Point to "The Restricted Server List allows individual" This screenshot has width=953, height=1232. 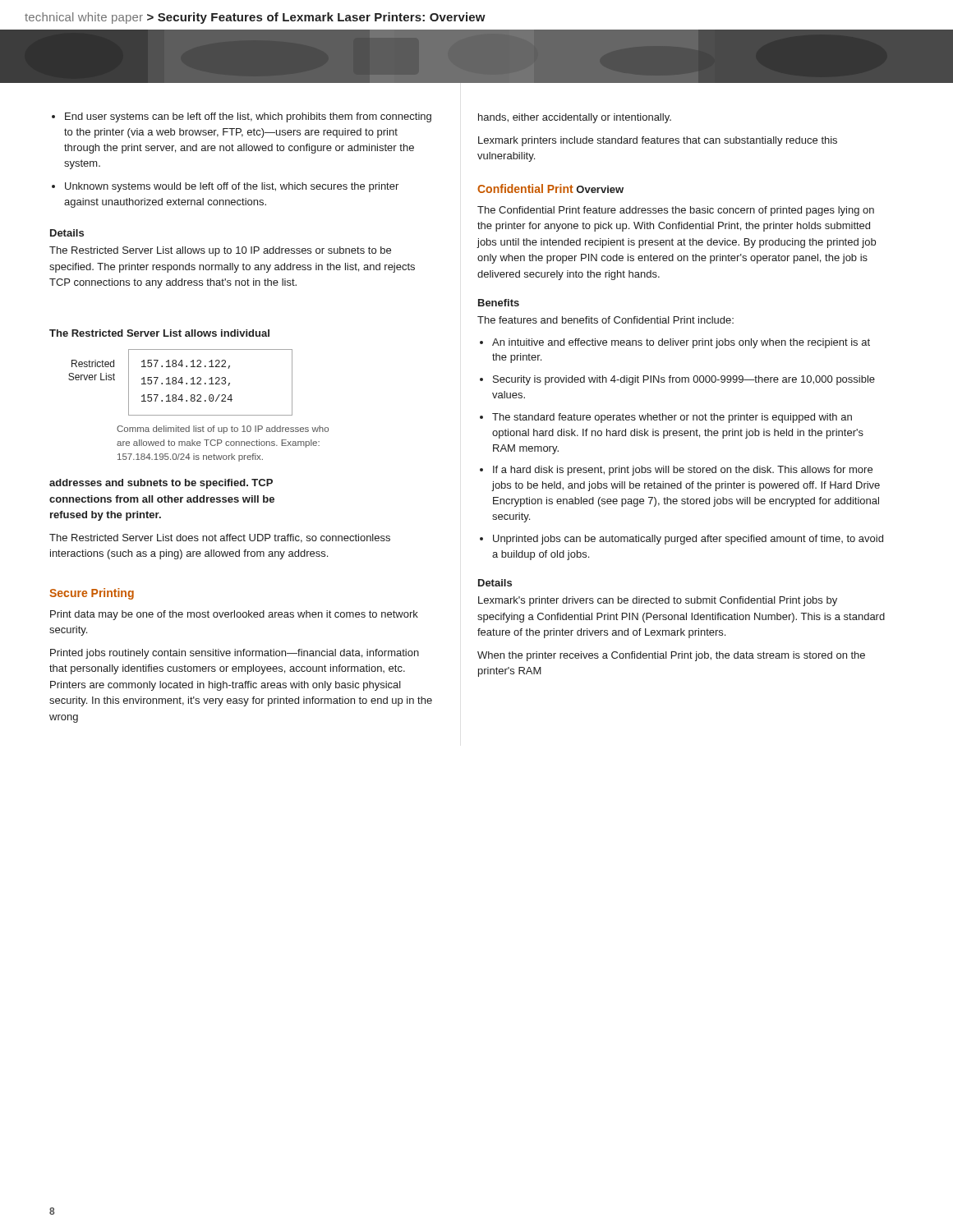pos(160,333)
